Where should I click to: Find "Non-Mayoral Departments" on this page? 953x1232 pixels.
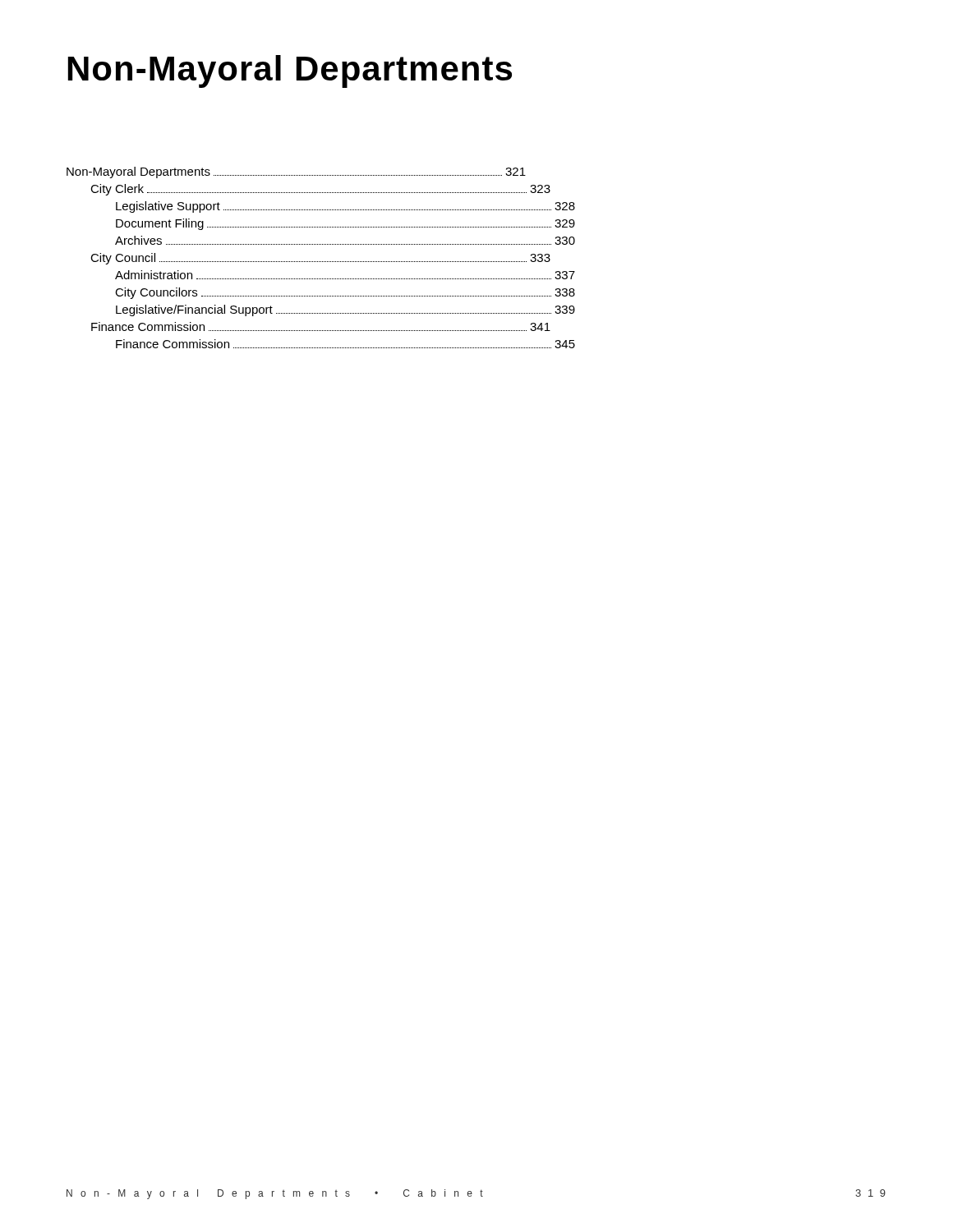tap(290, 69)
